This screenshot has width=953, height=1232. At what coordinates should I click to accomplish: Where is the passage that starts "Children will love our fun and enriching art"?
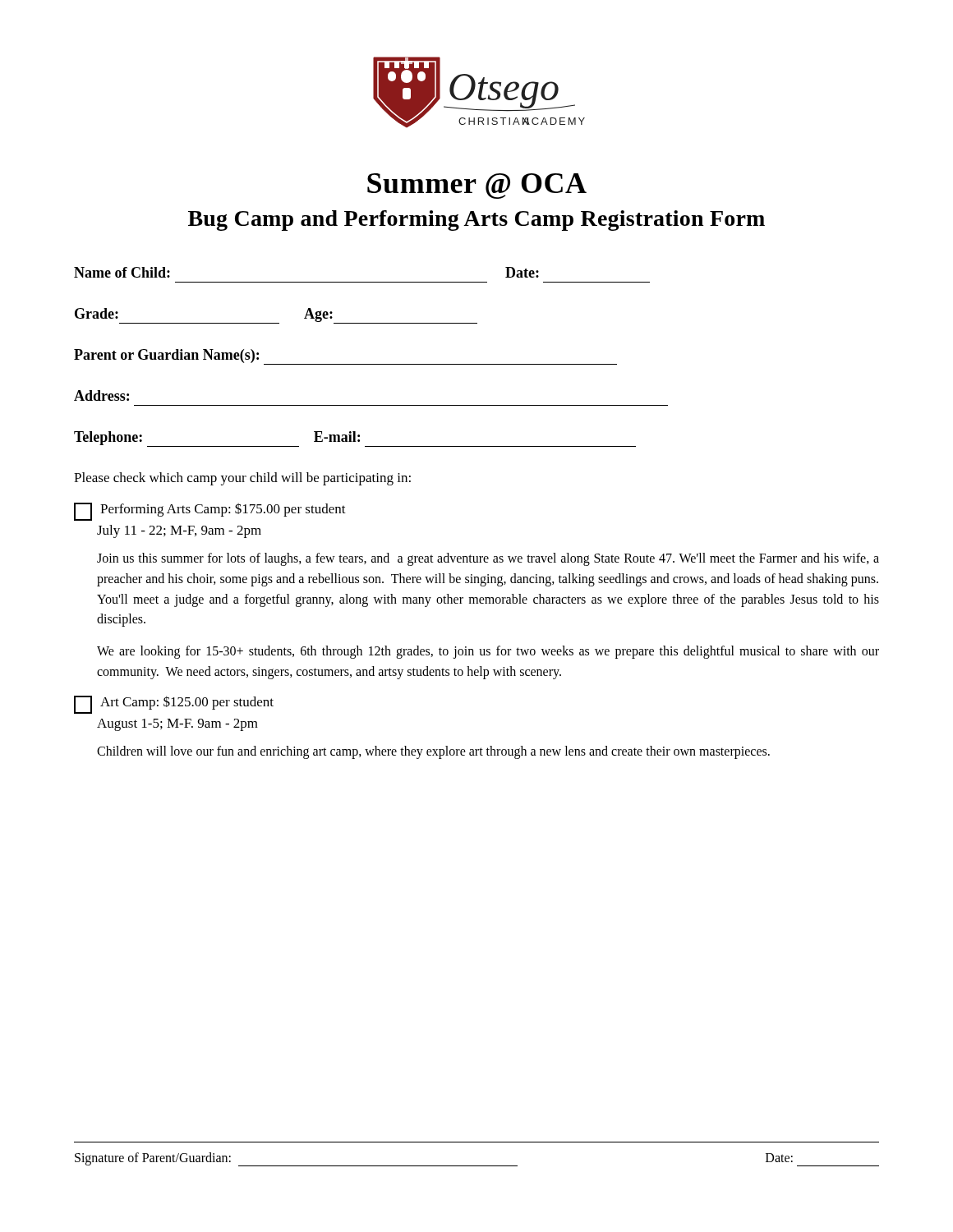coord(434,751)
